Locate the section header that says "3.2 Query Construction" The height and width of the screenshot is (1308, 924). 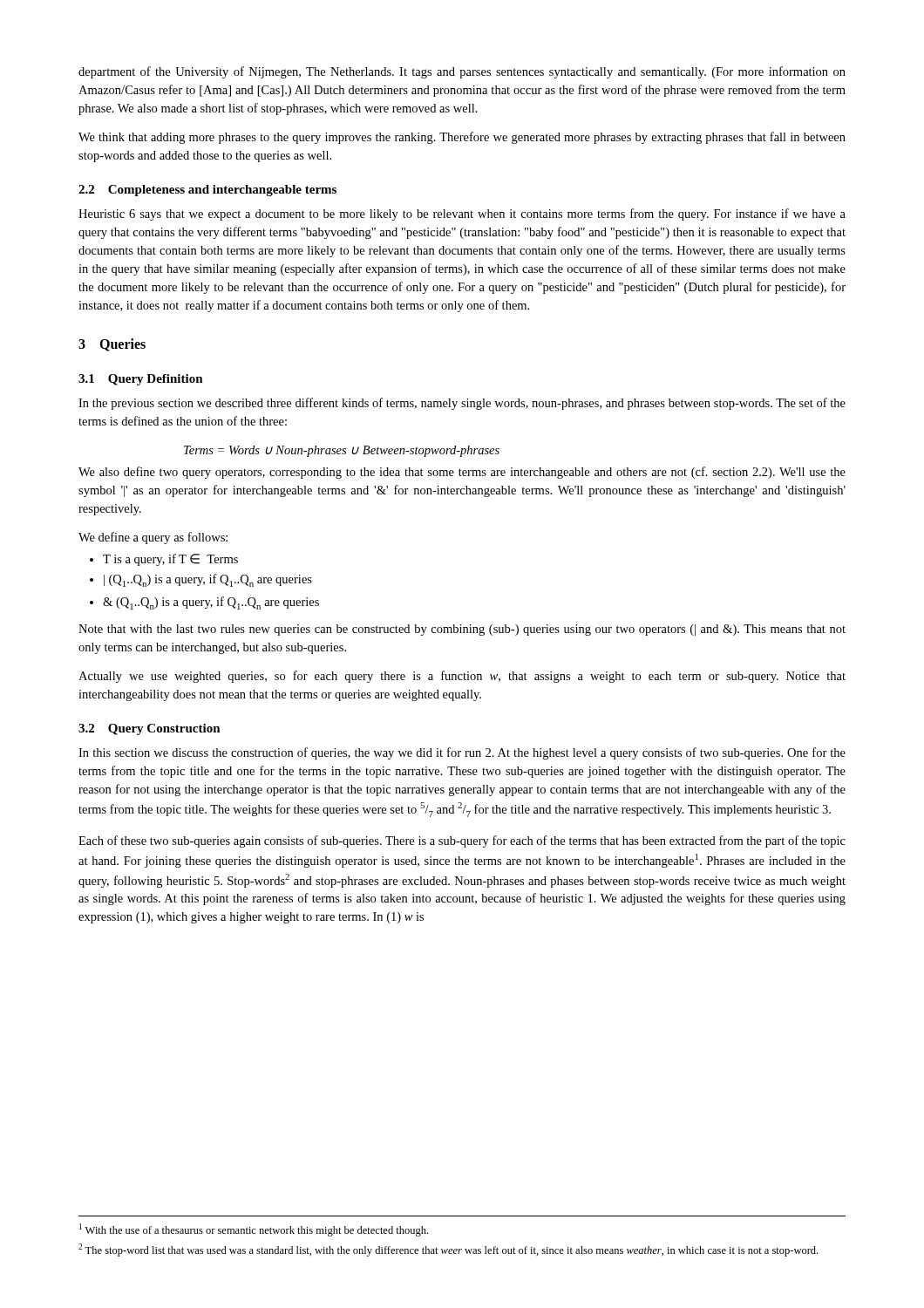pos(149,728)
